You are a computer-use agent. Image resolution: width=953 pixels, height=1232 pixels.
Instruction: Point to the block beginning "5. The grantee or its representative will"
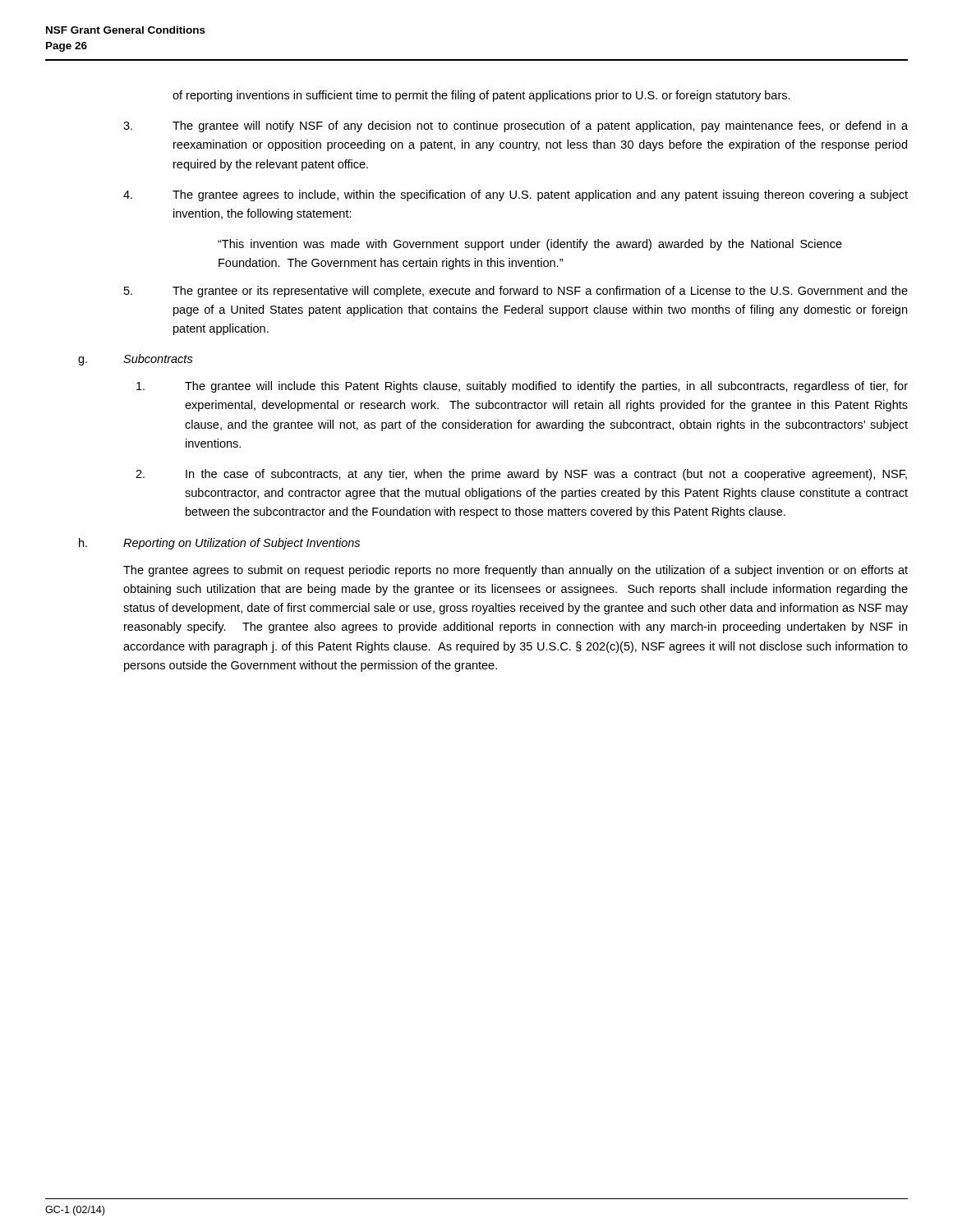coord(476,310)
